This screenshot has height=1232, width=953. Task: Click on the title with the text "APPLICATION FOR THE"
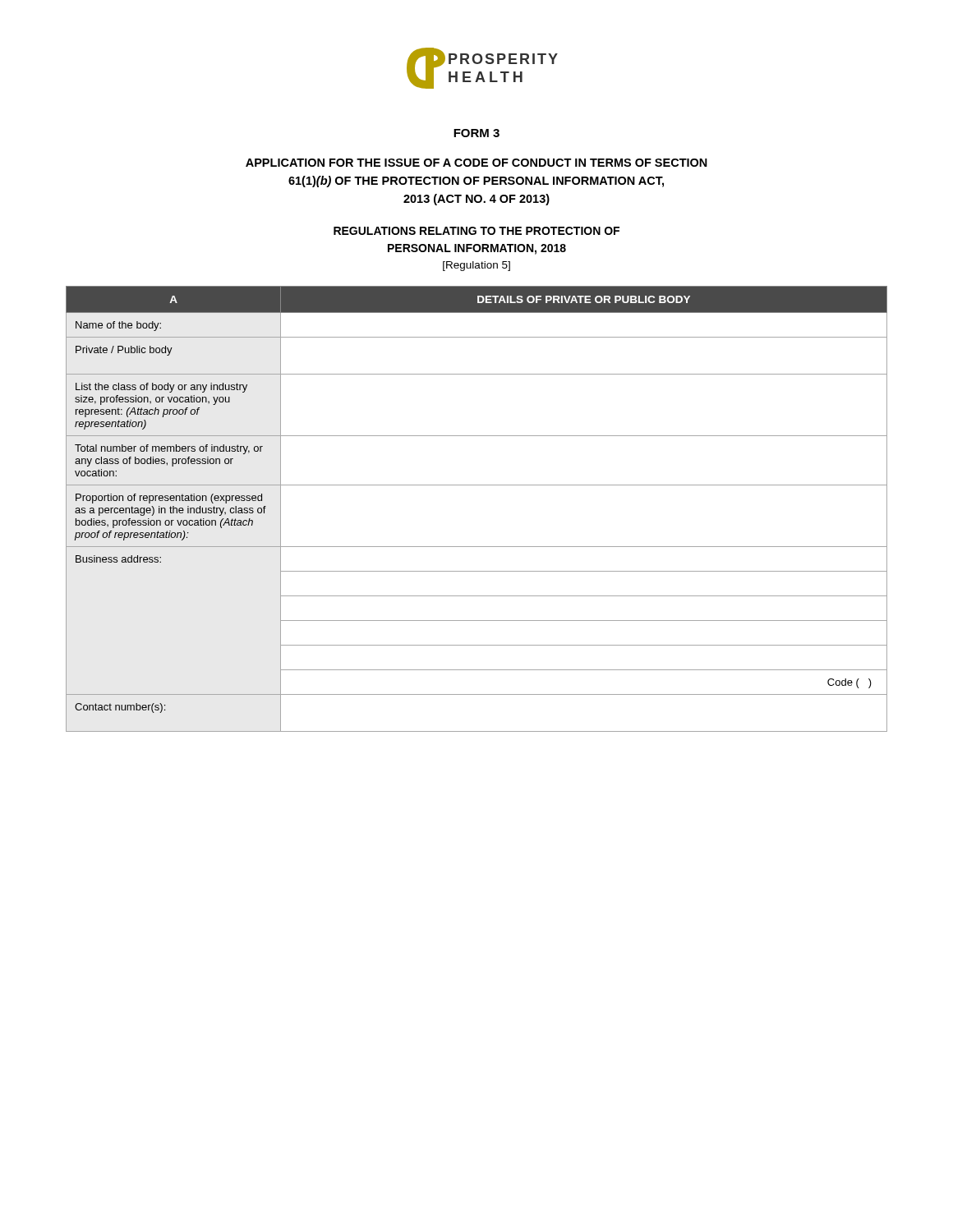[476, 180]
